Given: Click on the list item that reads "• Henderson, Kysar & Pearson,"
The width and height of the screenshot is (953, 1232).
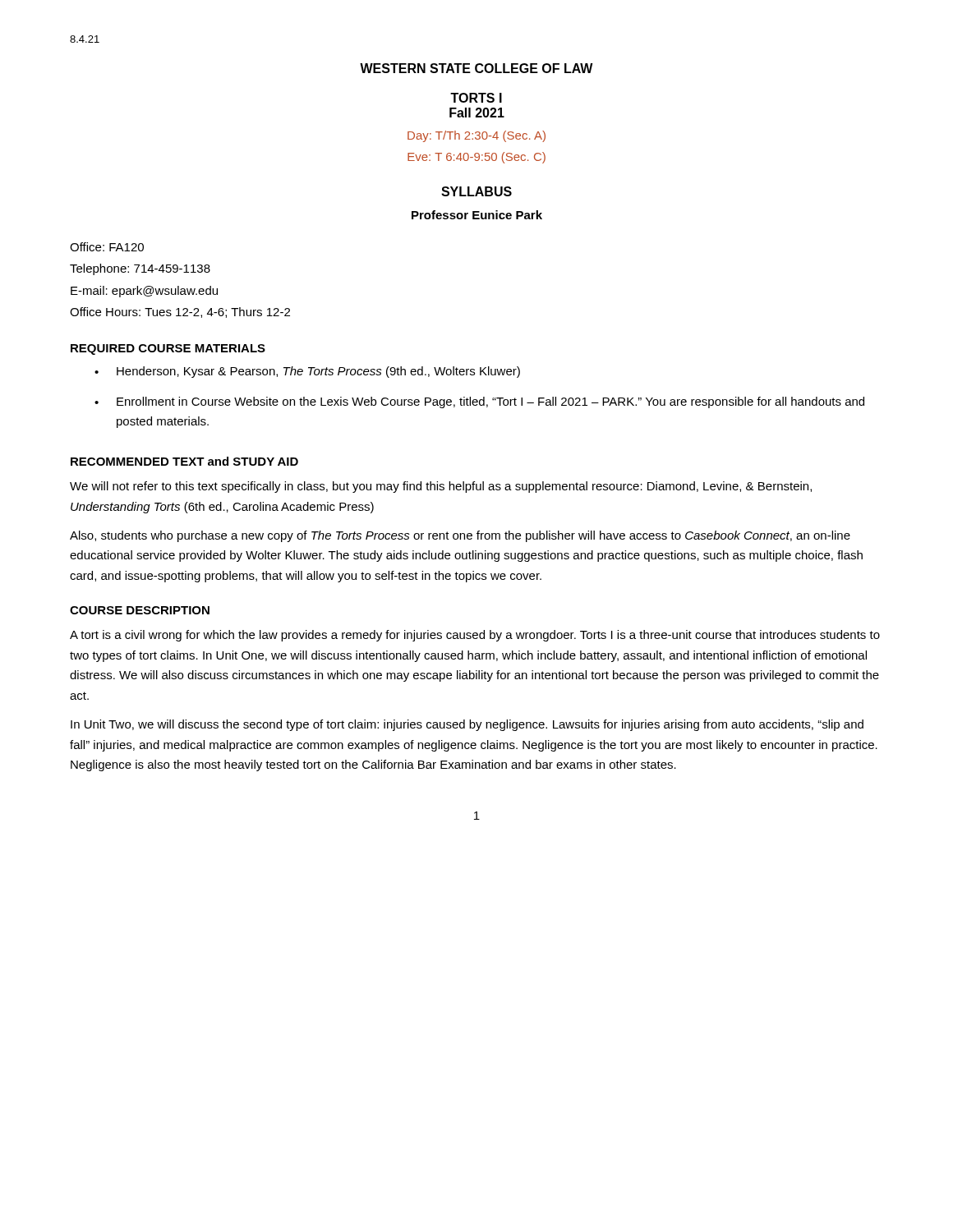Looking at the screenshot, I should point(308,372).
